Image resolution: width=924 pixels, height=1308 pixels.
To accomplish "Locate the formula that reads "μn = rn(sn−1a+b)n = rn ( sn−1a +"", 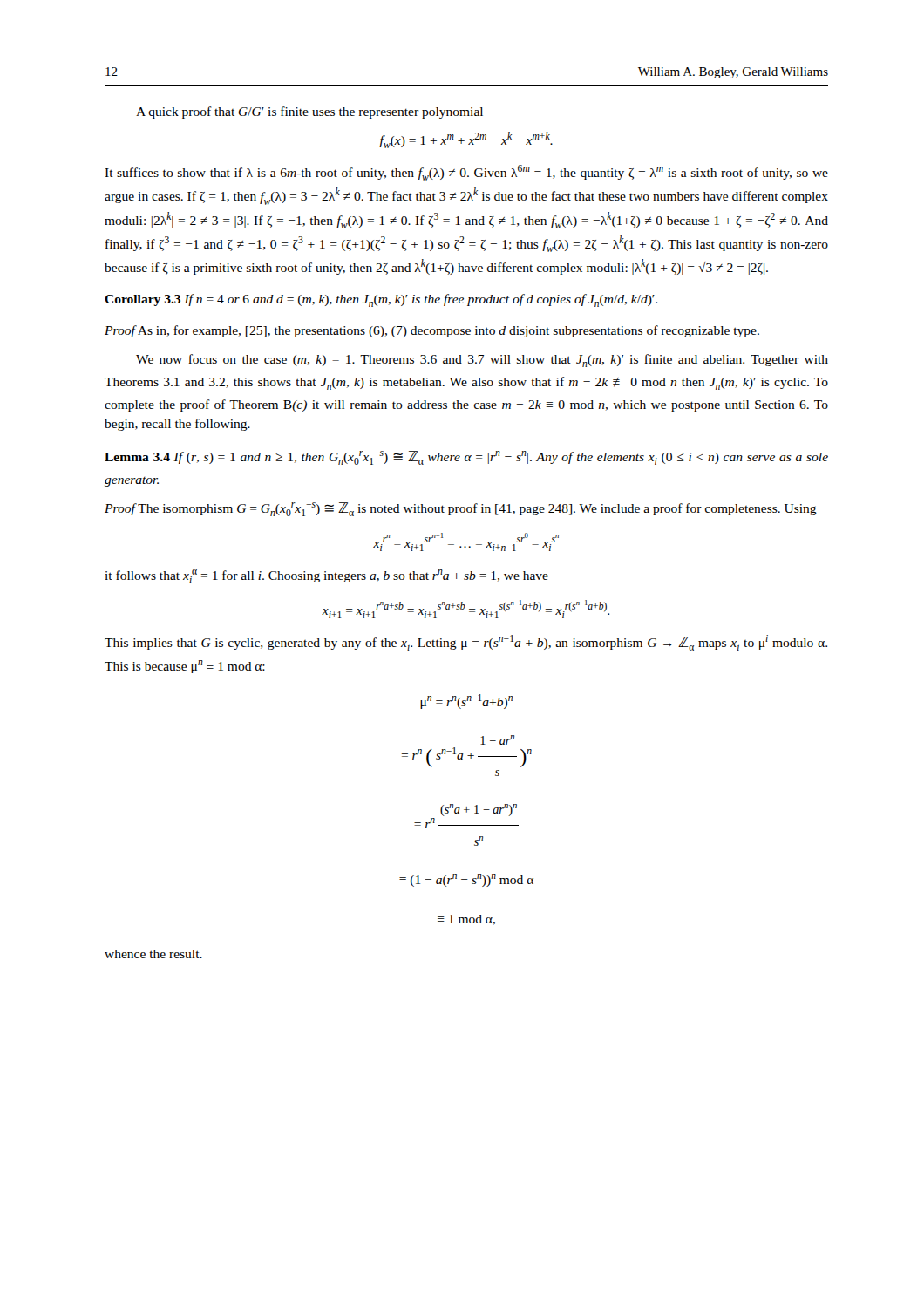I will click(466, 811).
